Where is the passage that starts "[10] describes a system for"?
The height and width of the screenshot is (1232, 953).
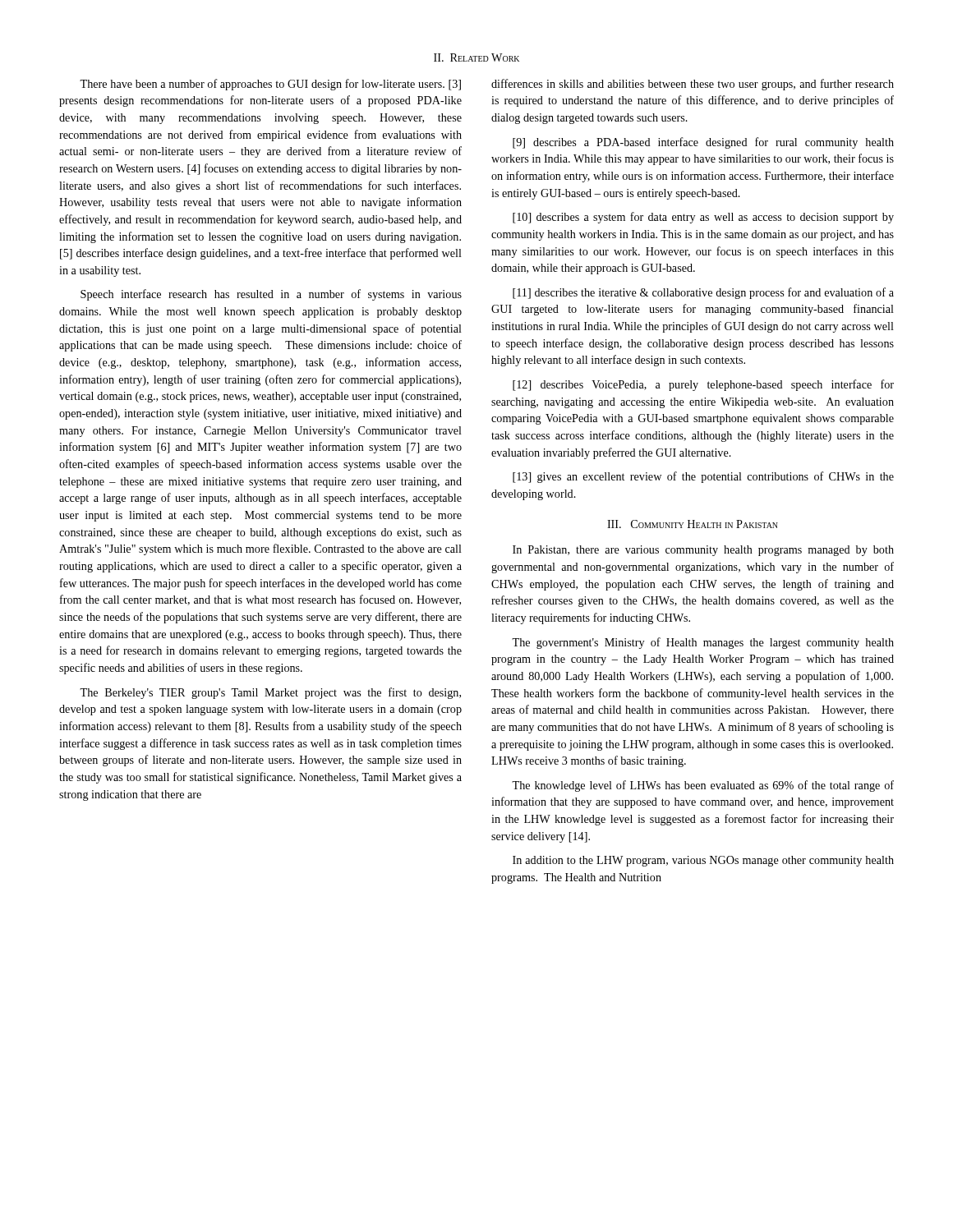click(693, 243)
